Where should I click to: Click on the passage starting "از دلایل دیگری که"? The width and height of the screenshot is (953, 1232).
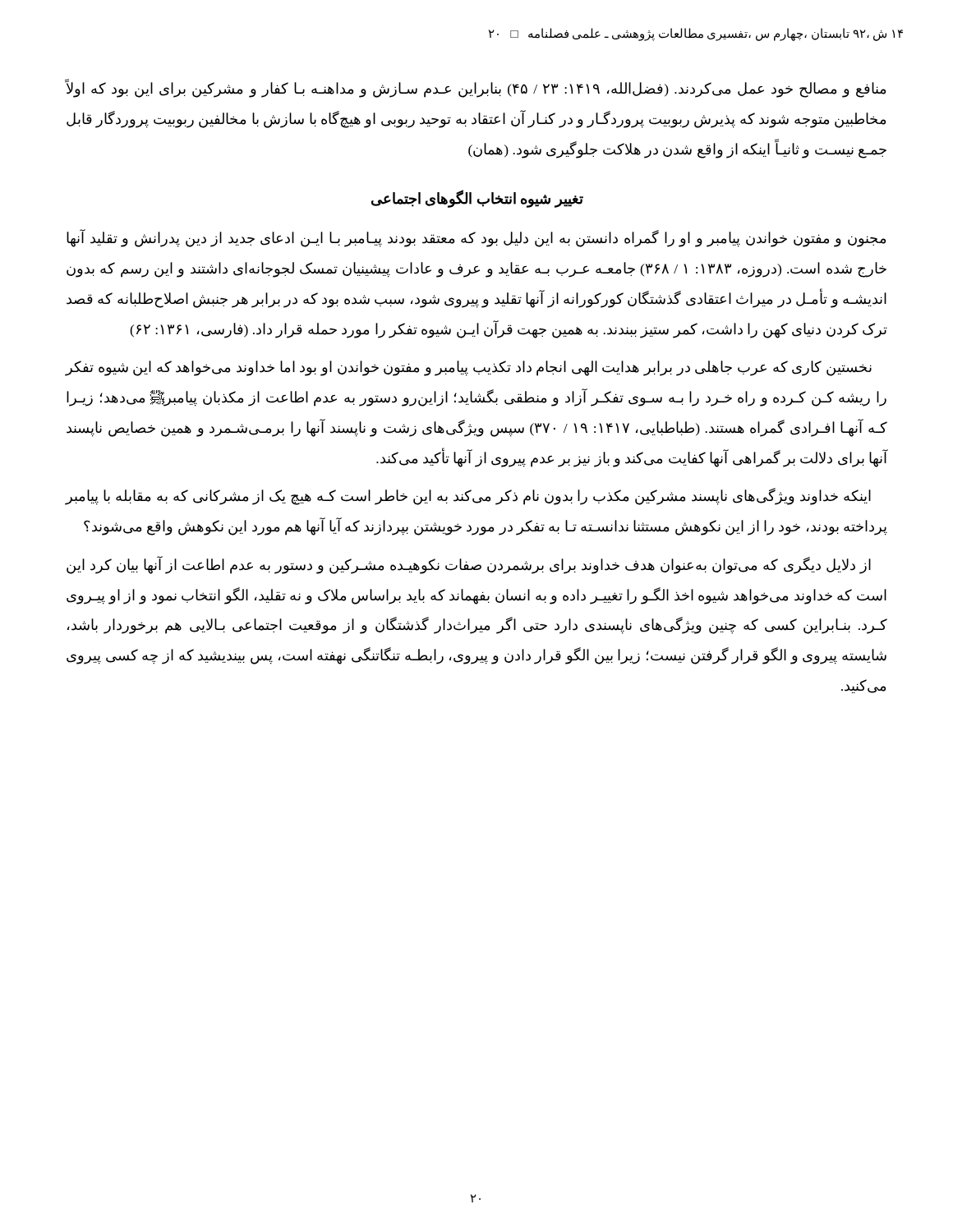tap(476, 625)
